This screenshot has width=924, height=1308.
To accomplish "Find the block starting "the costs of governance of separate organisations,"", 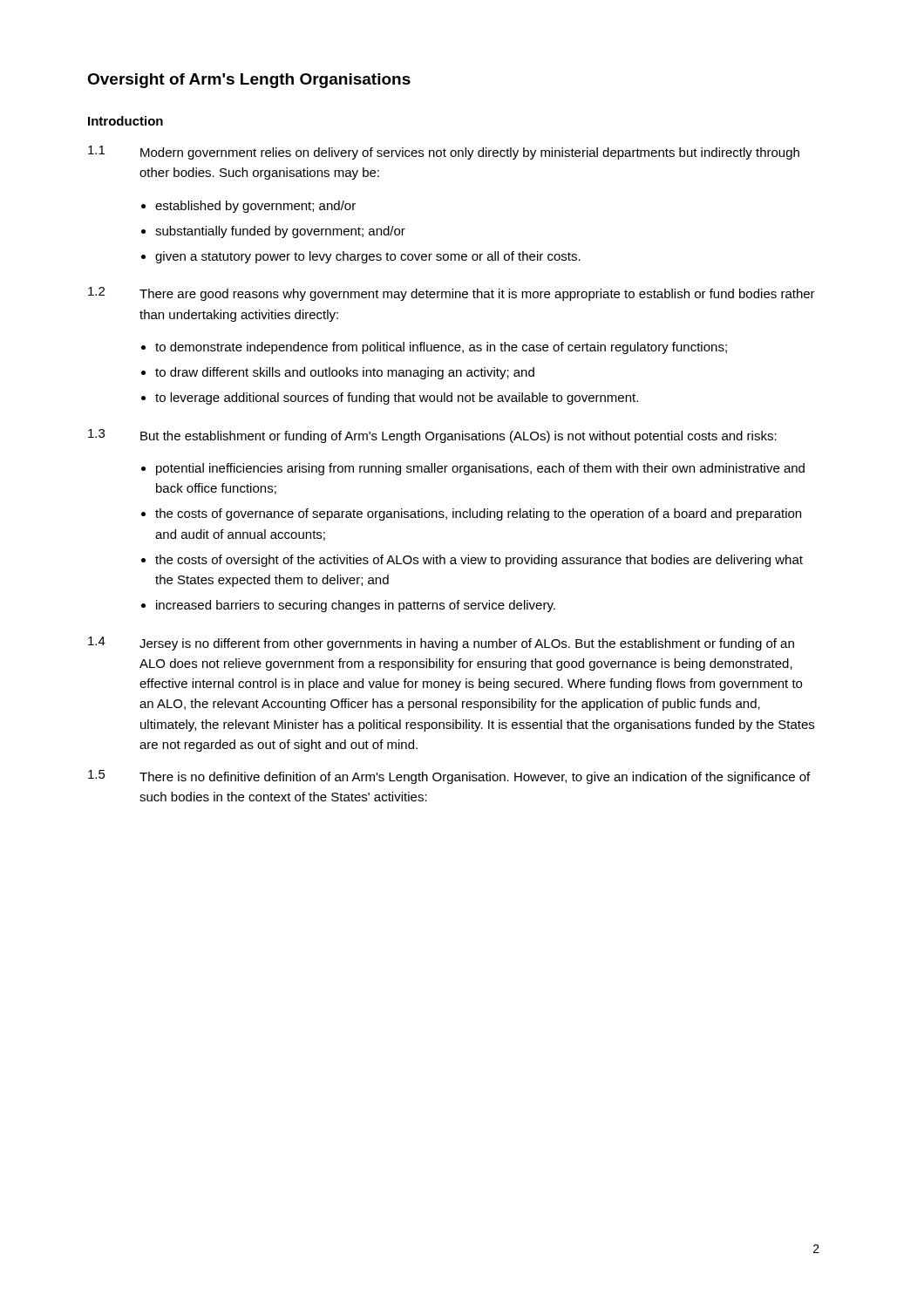I will point(479,524).
